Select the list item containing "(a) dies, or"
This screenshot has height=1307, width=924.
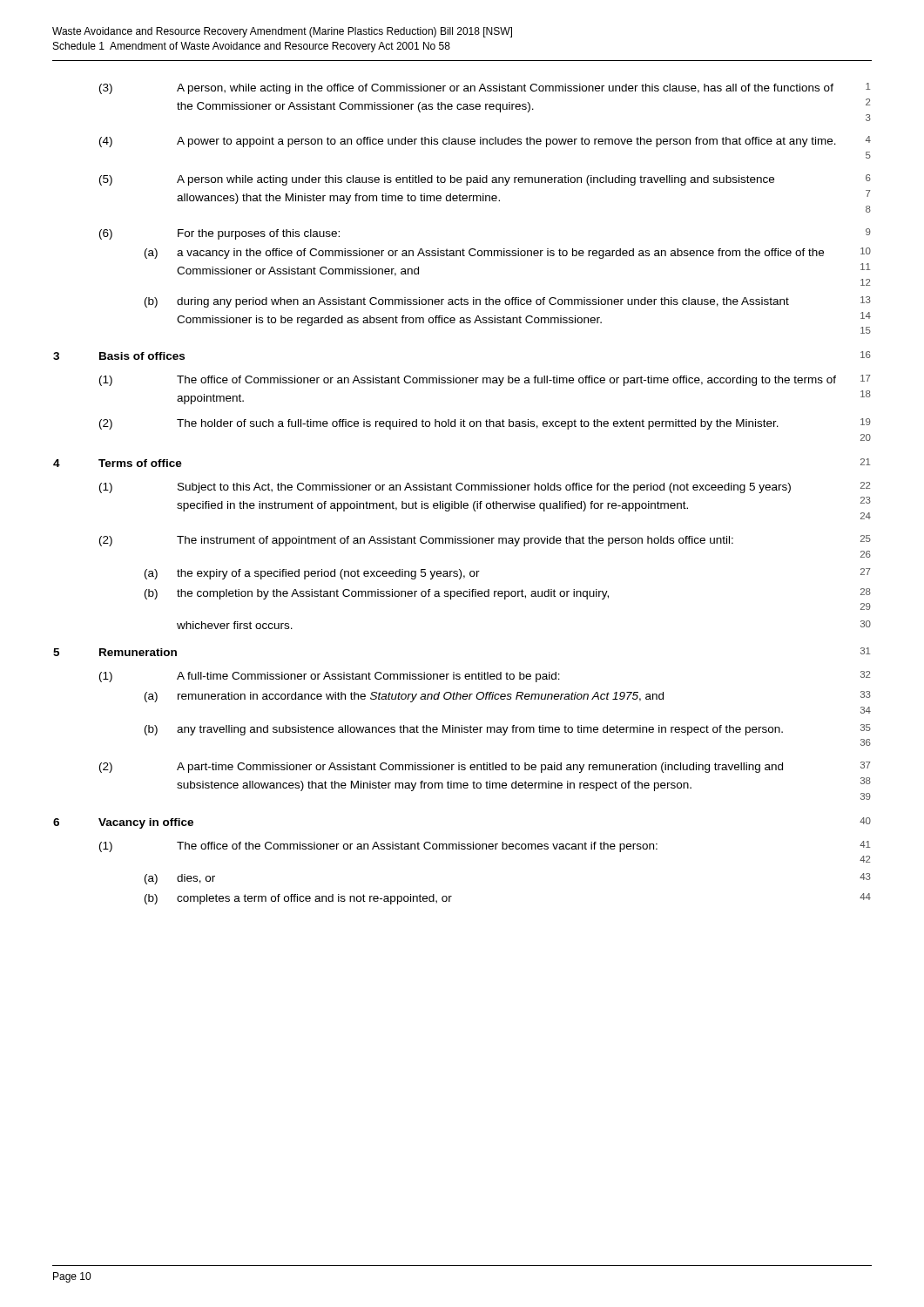(x=192, y=879)
